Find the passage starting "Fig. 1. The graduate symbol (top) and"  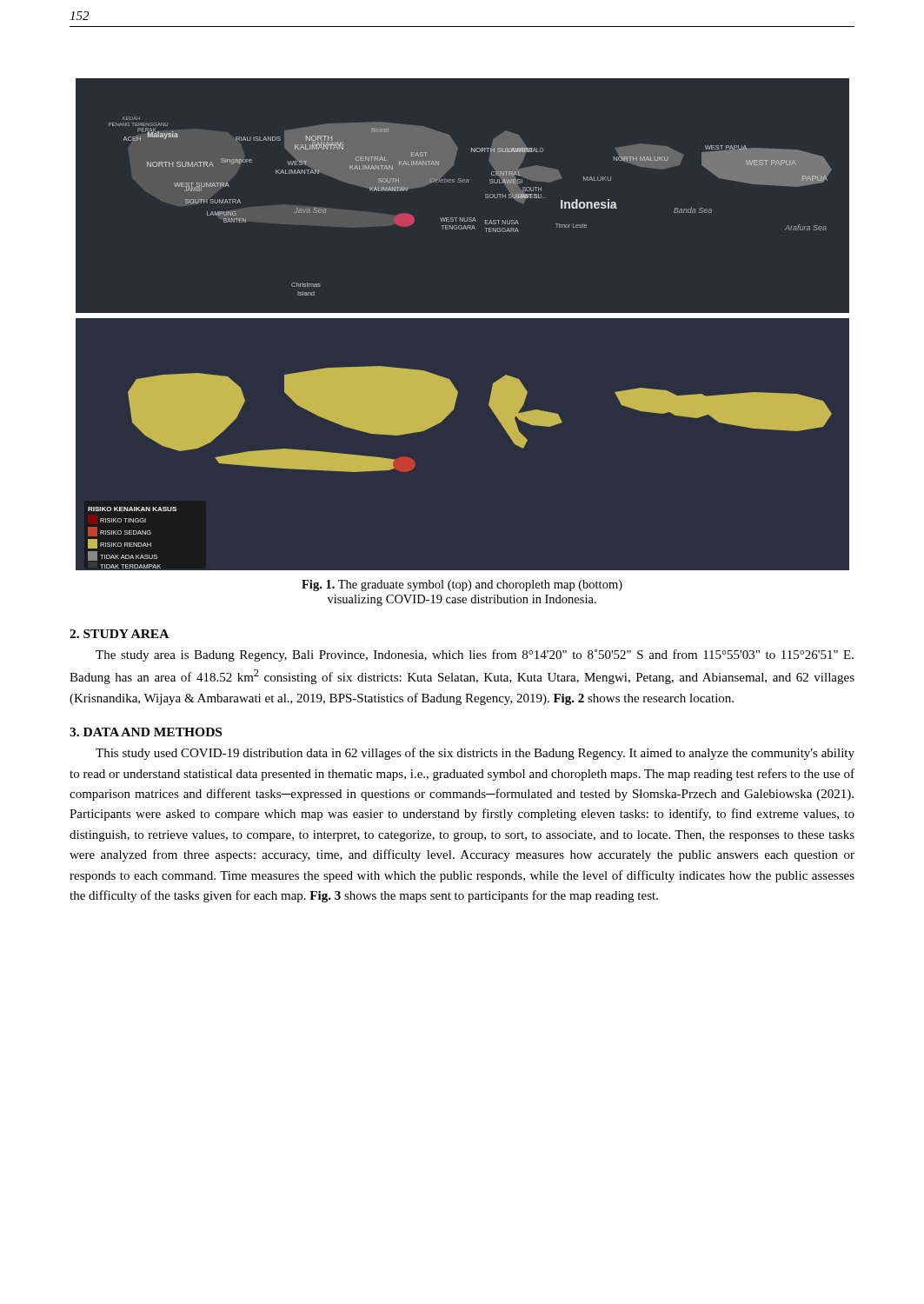462,592
